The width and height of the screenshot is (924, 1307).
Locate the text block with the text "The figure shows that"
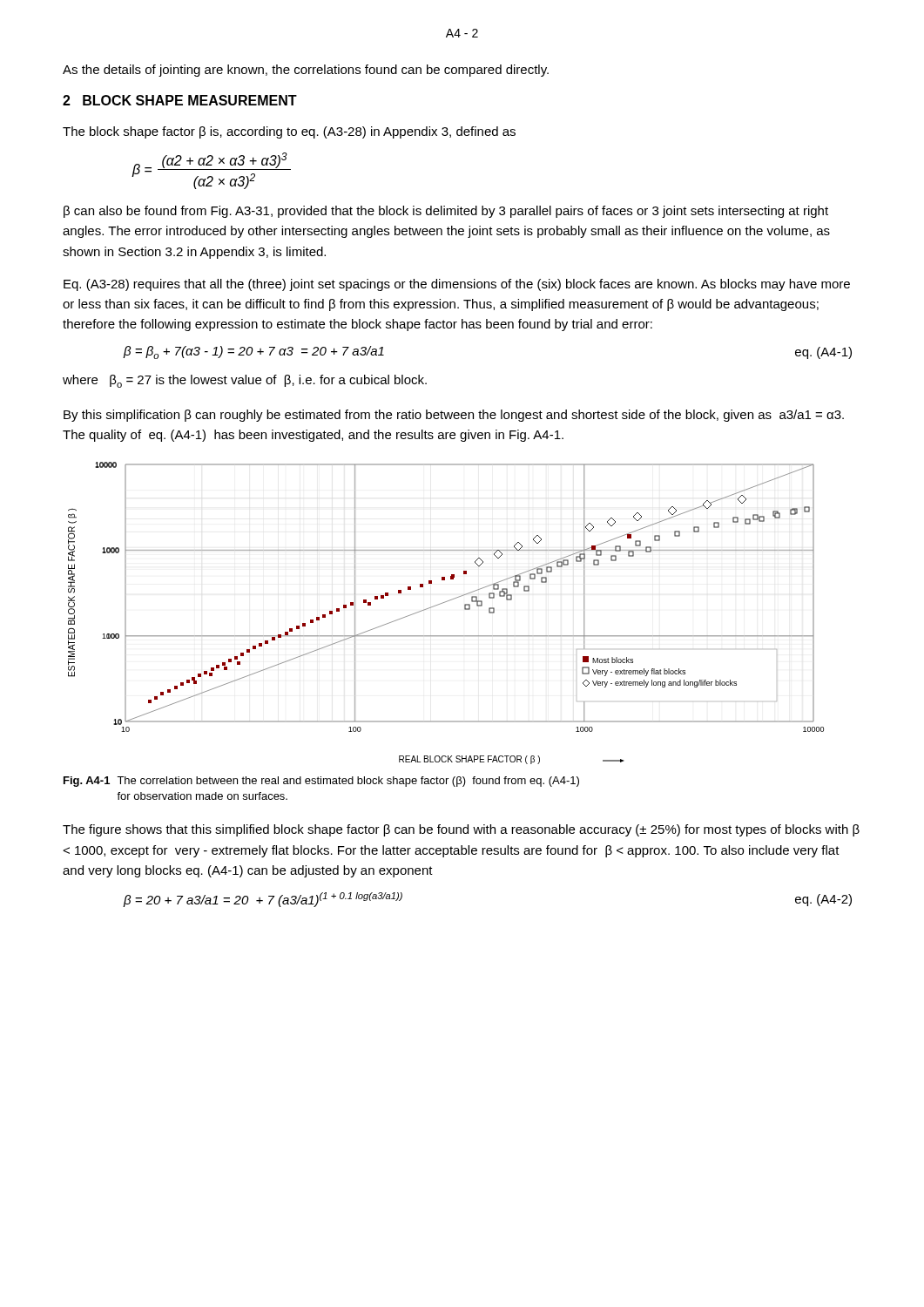461,850
